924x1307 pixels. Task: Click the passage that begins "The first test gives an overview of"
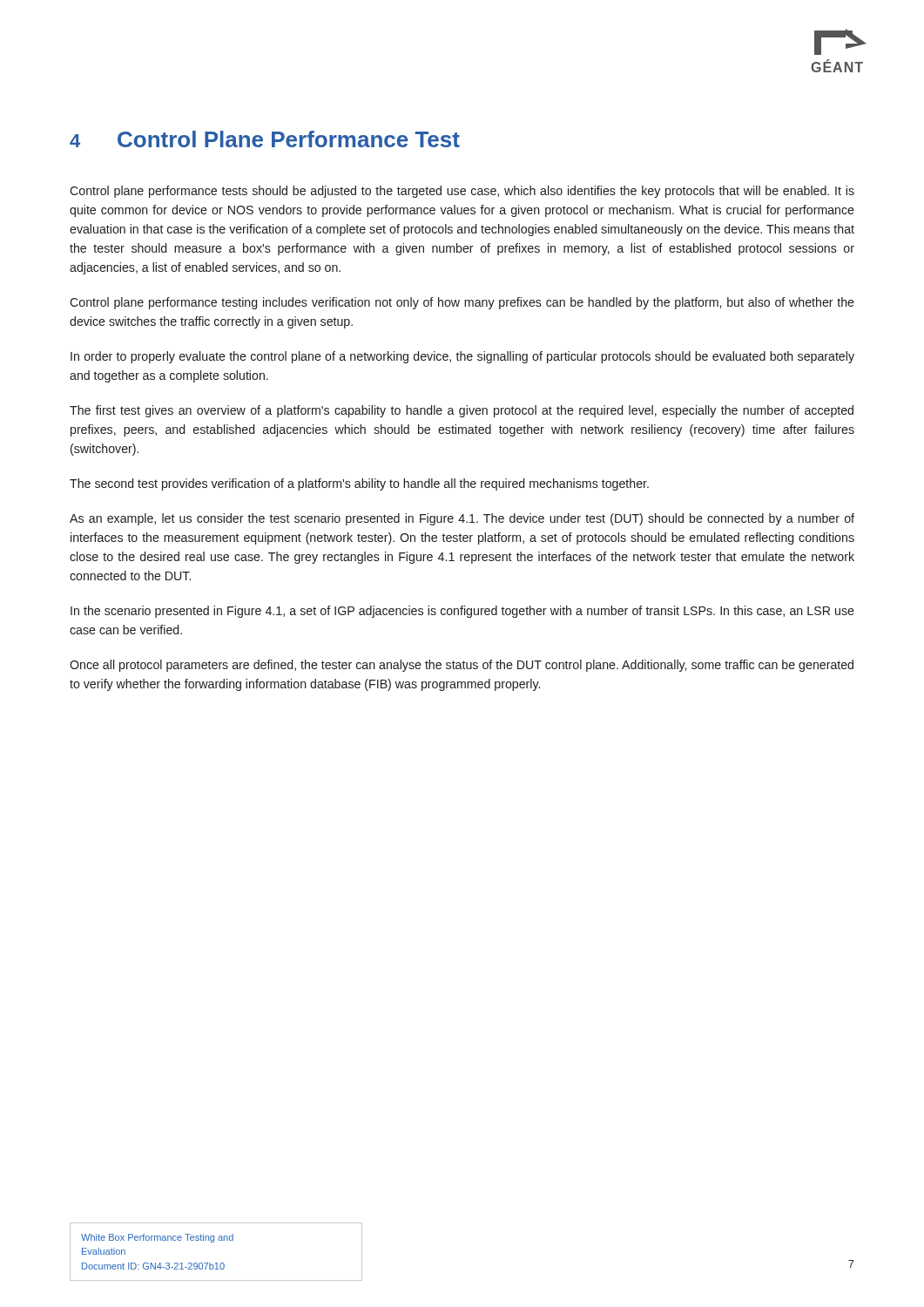(462, 430)
